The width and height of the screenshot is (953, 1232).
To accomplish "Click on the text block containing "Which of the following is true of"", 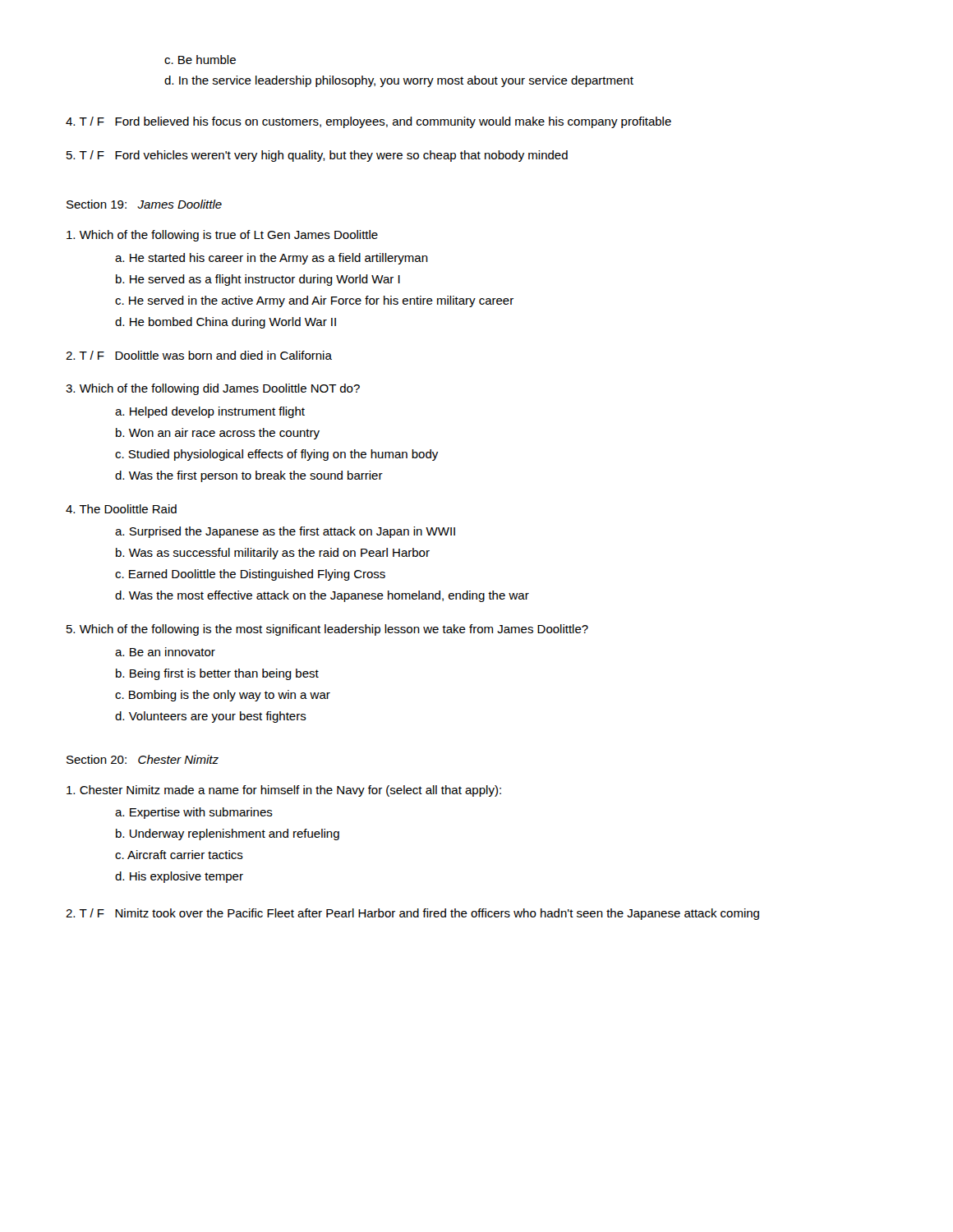I will (222, 235).
